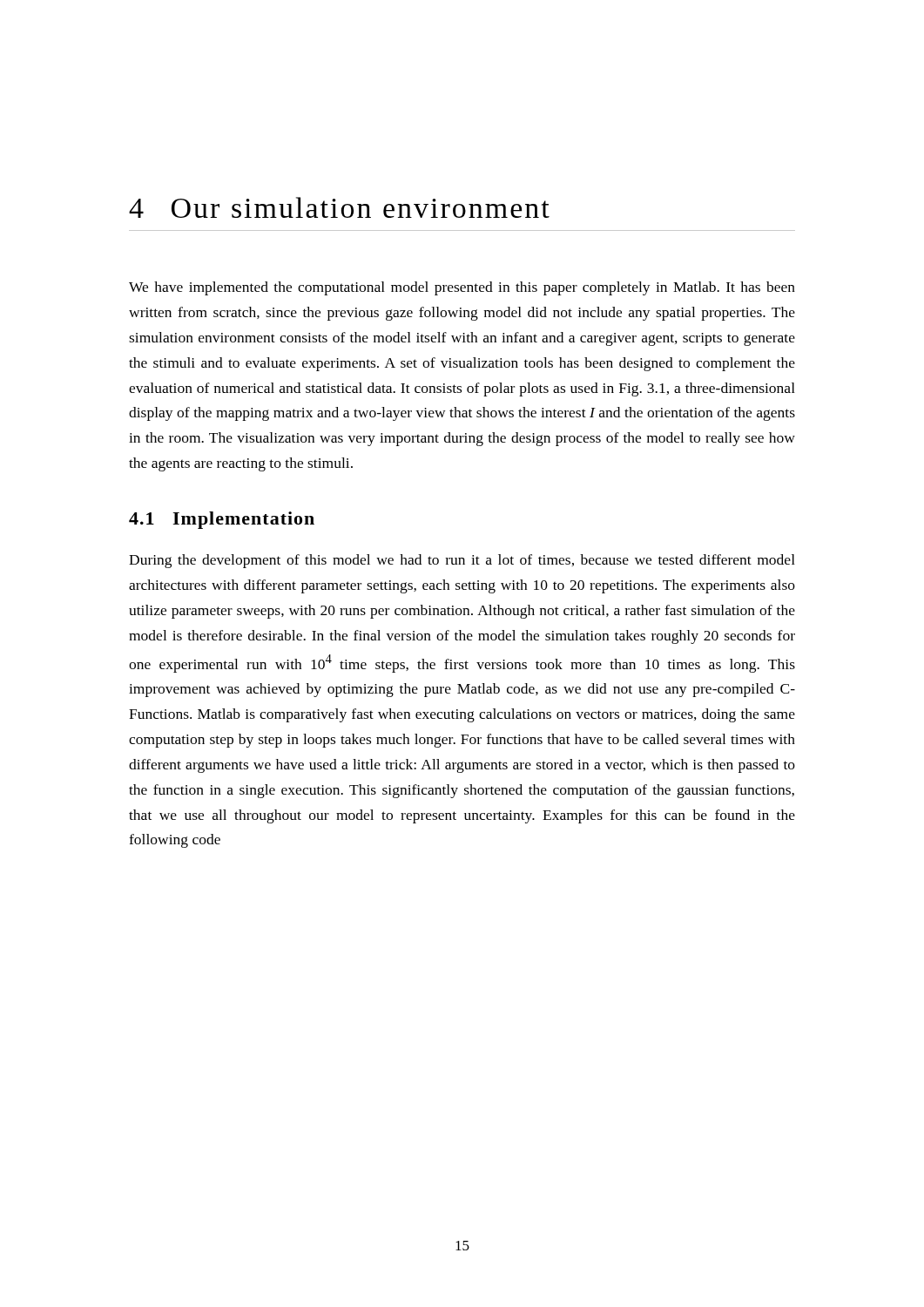
Task: Locate the section header with the text "4.1 Implementation"
Action: [x=222, y=518]
